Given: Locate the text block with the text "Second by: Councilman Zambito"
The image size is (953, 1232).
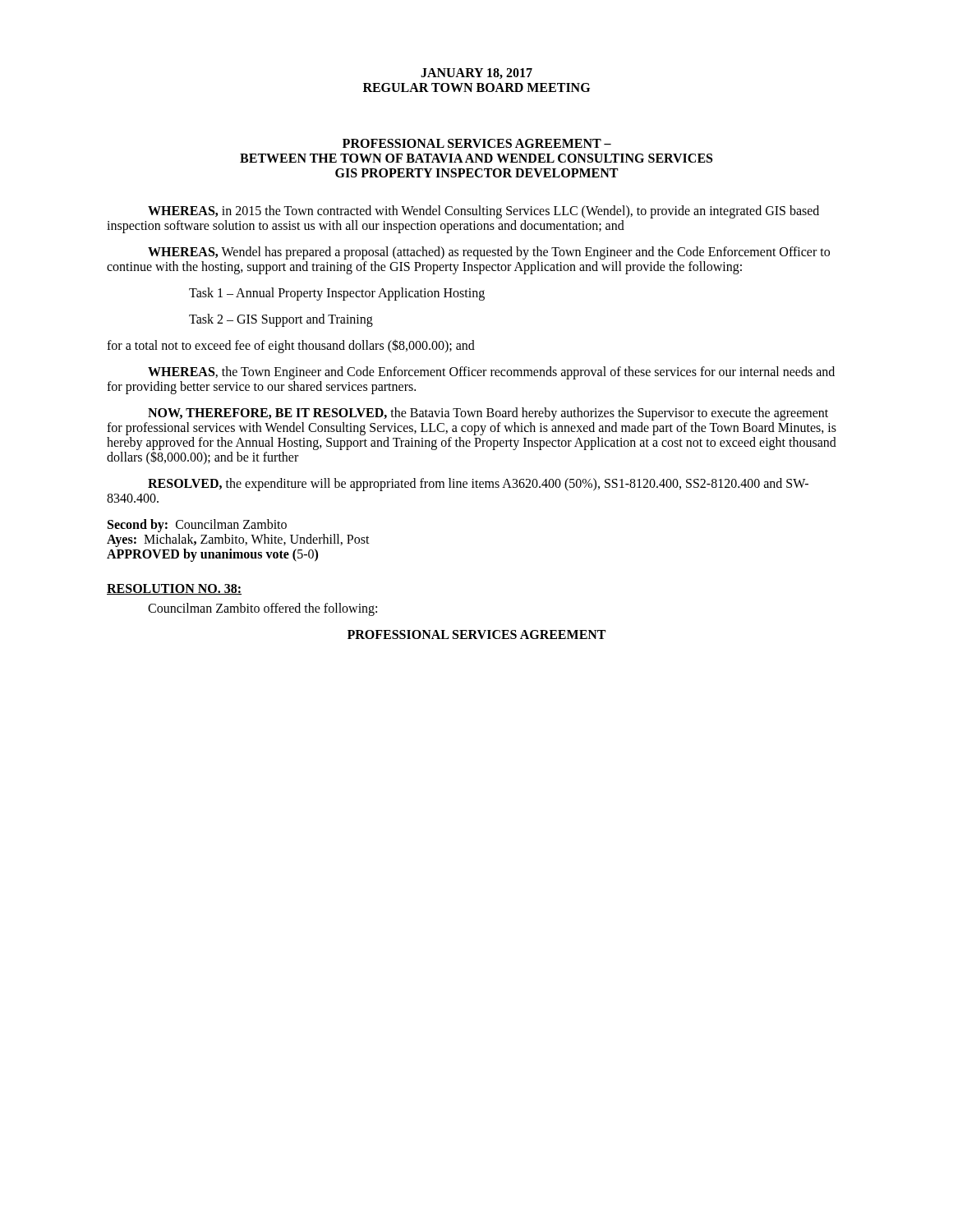Looking at the screenshot, I should (238, 539).
